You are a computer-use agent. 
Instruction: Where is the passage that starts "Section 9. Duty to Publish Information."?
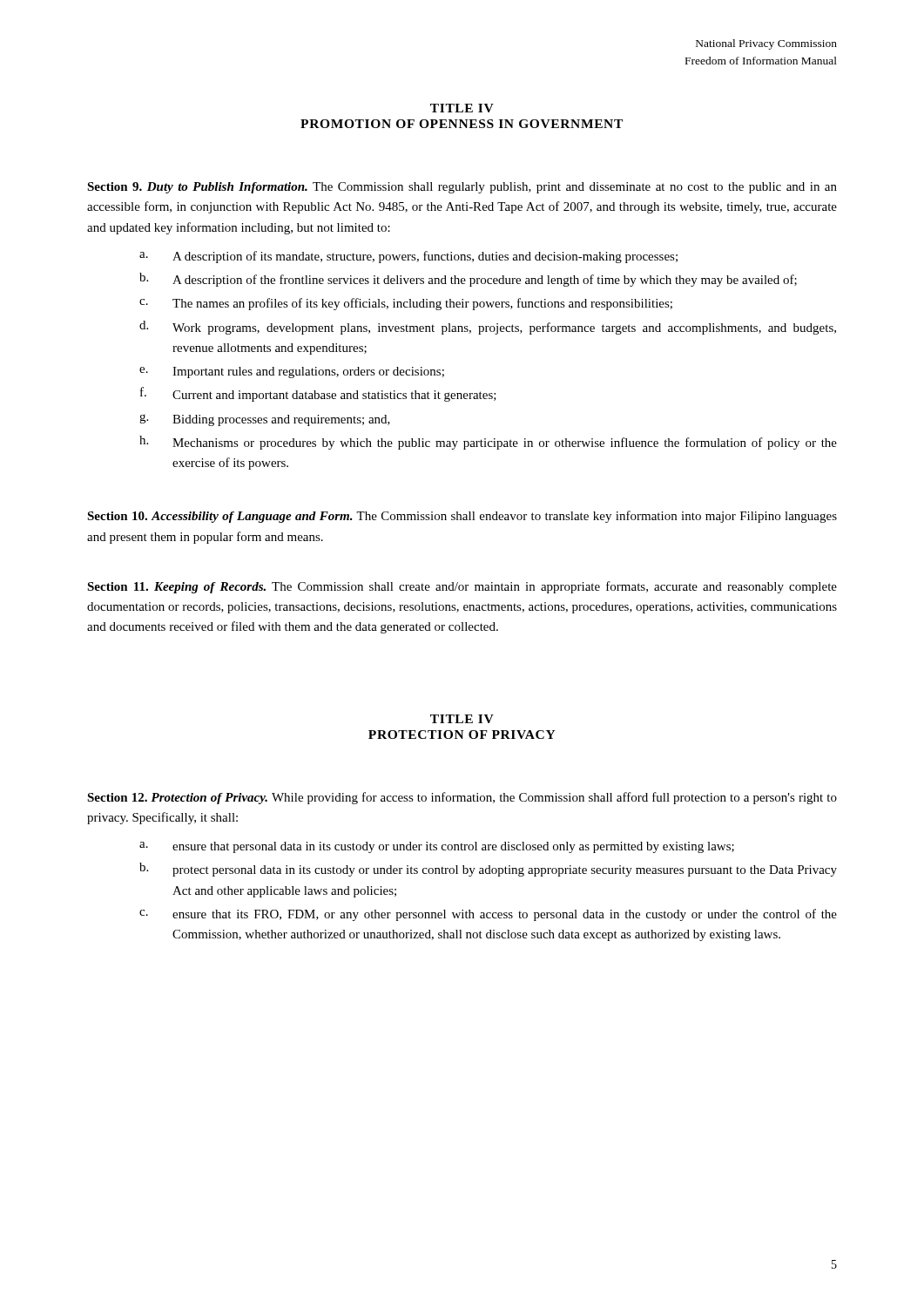click(x=462, y=207)
